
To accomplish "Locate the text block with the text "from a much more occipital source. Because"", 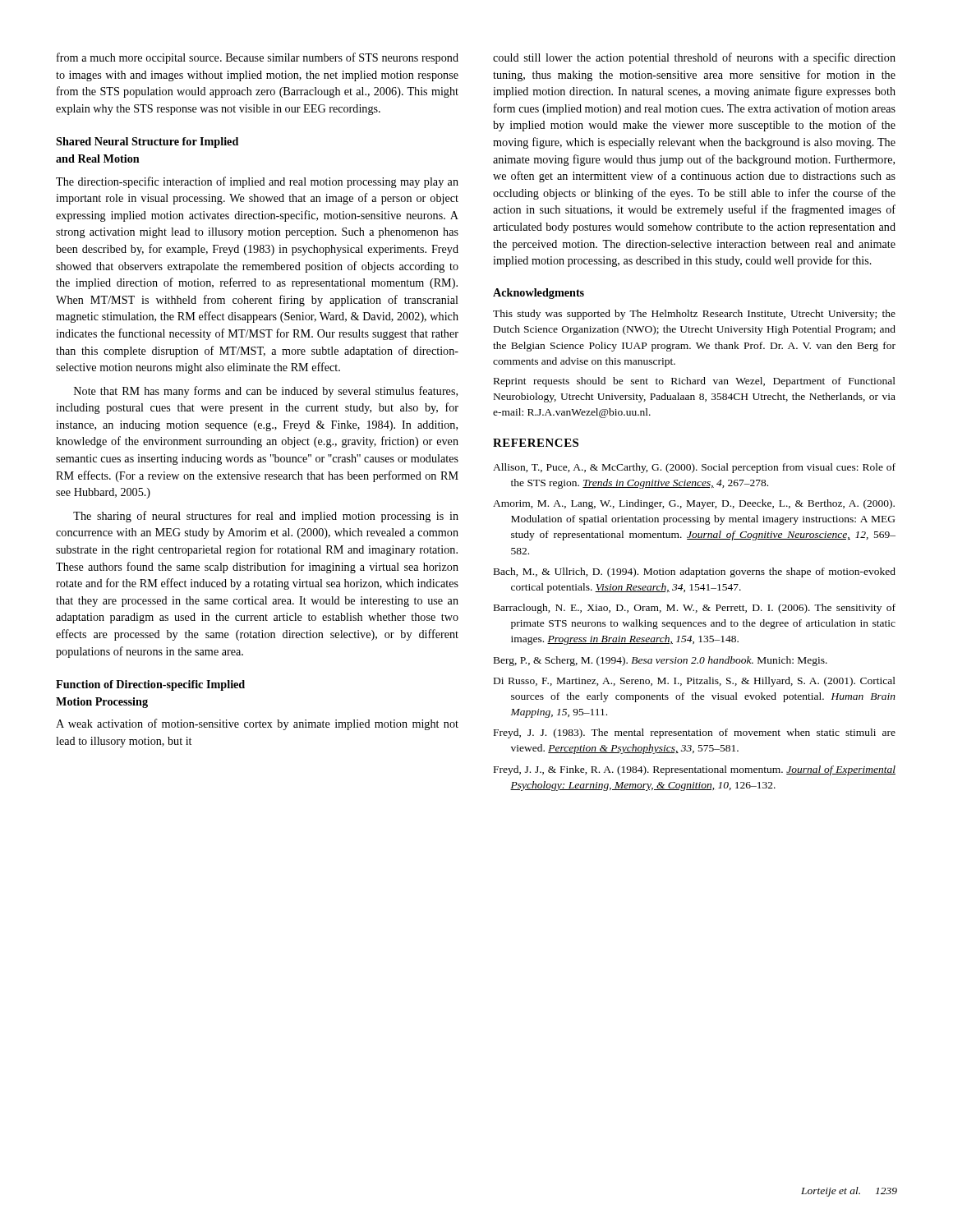I will [x=257, y=83].
